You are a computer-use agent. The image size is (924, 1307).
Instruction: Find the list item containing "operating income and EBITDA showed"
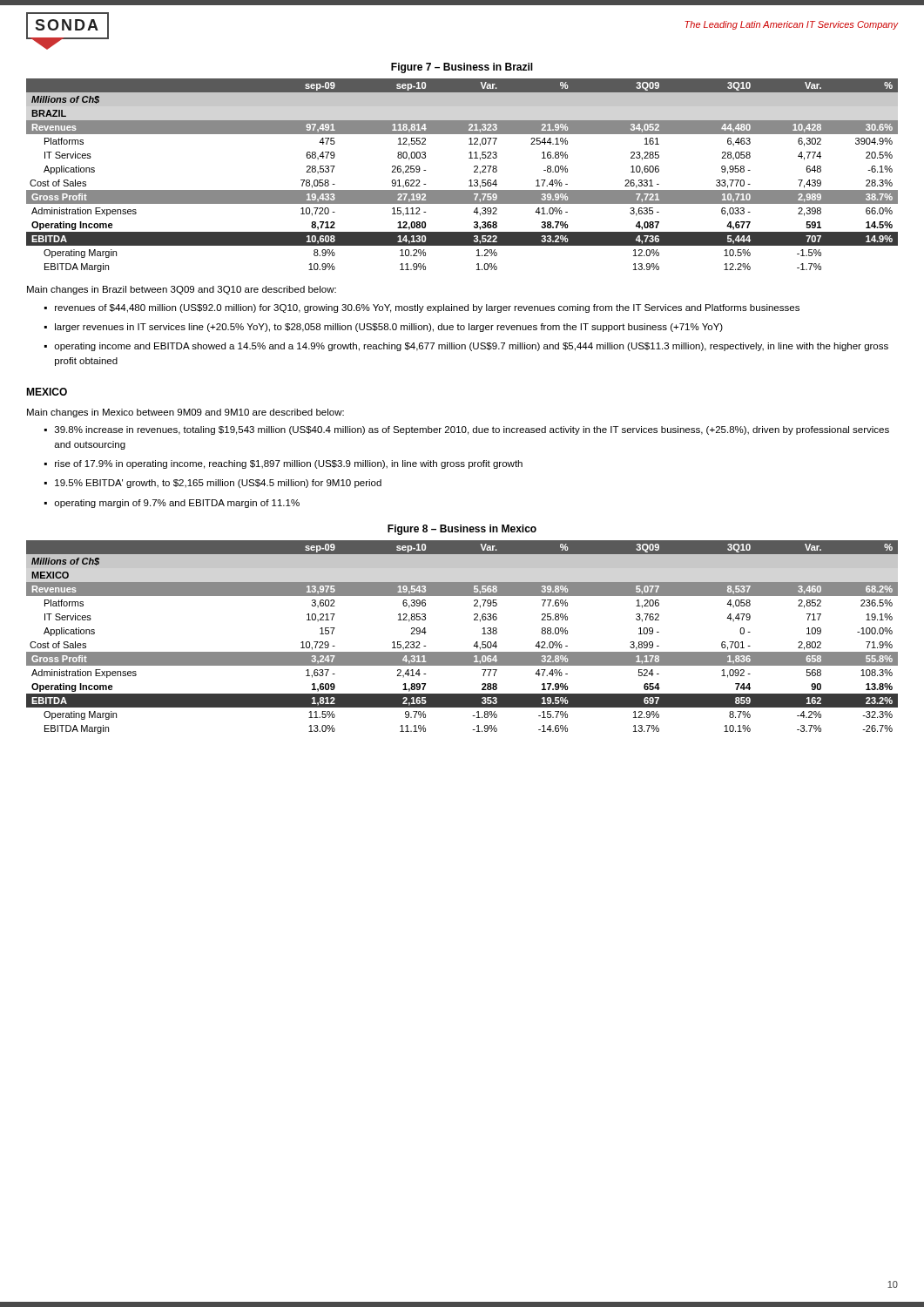click(476, 354)
